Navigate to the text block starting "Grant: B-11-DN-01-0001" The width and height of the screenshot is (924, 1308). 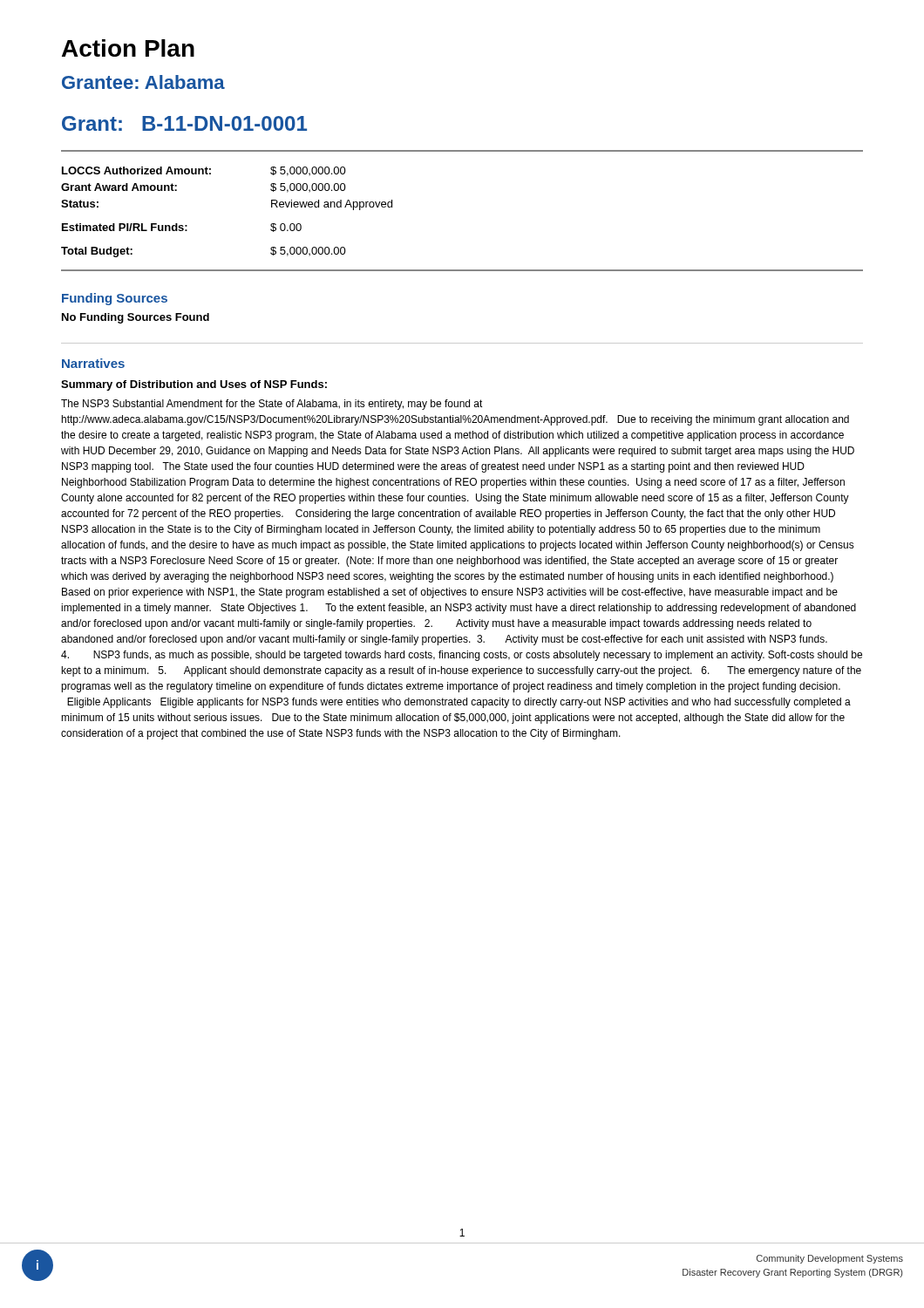pos(184,123)
